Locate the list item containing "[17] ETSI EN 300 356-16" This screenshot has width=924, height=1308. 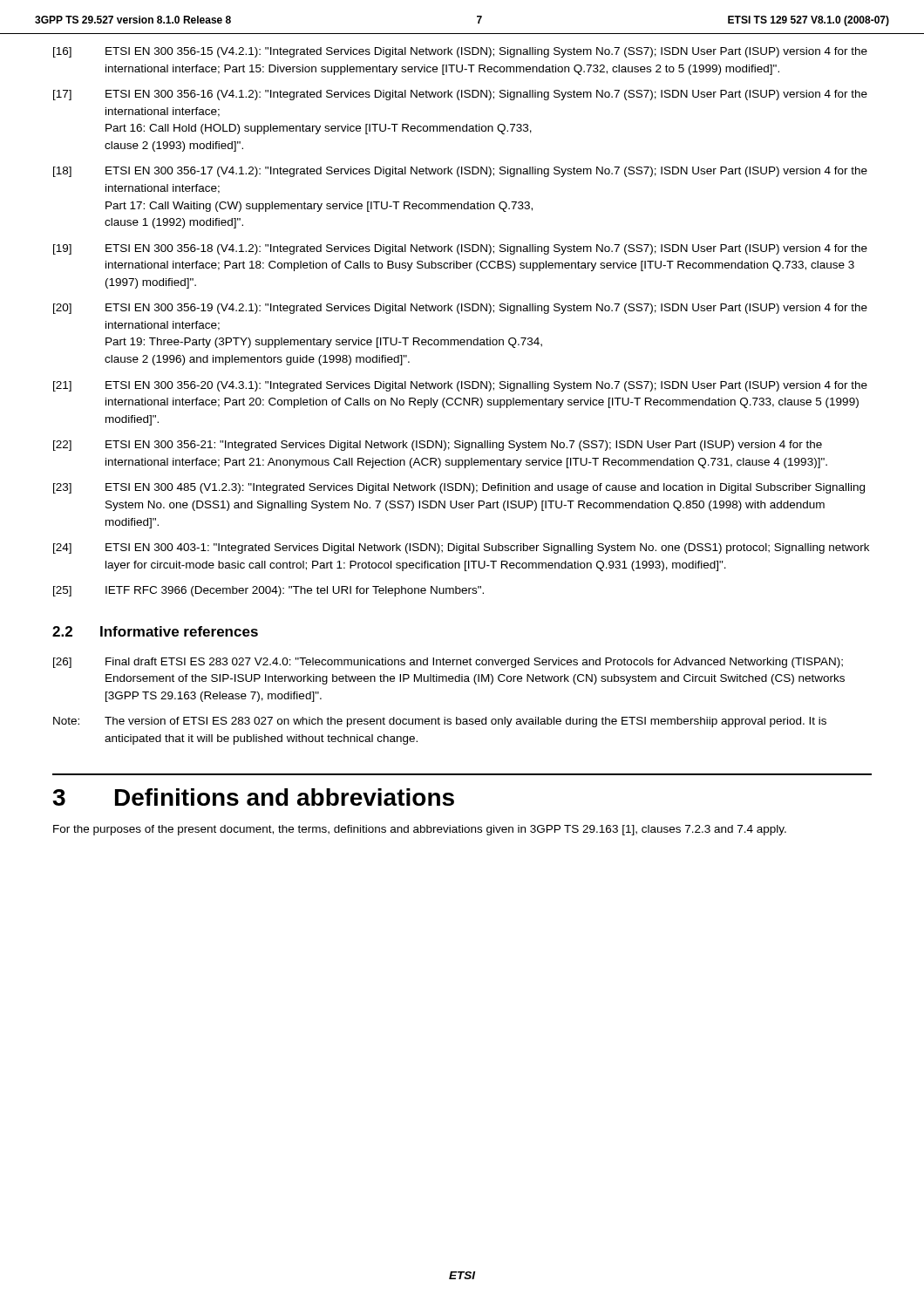click(462, 120)
